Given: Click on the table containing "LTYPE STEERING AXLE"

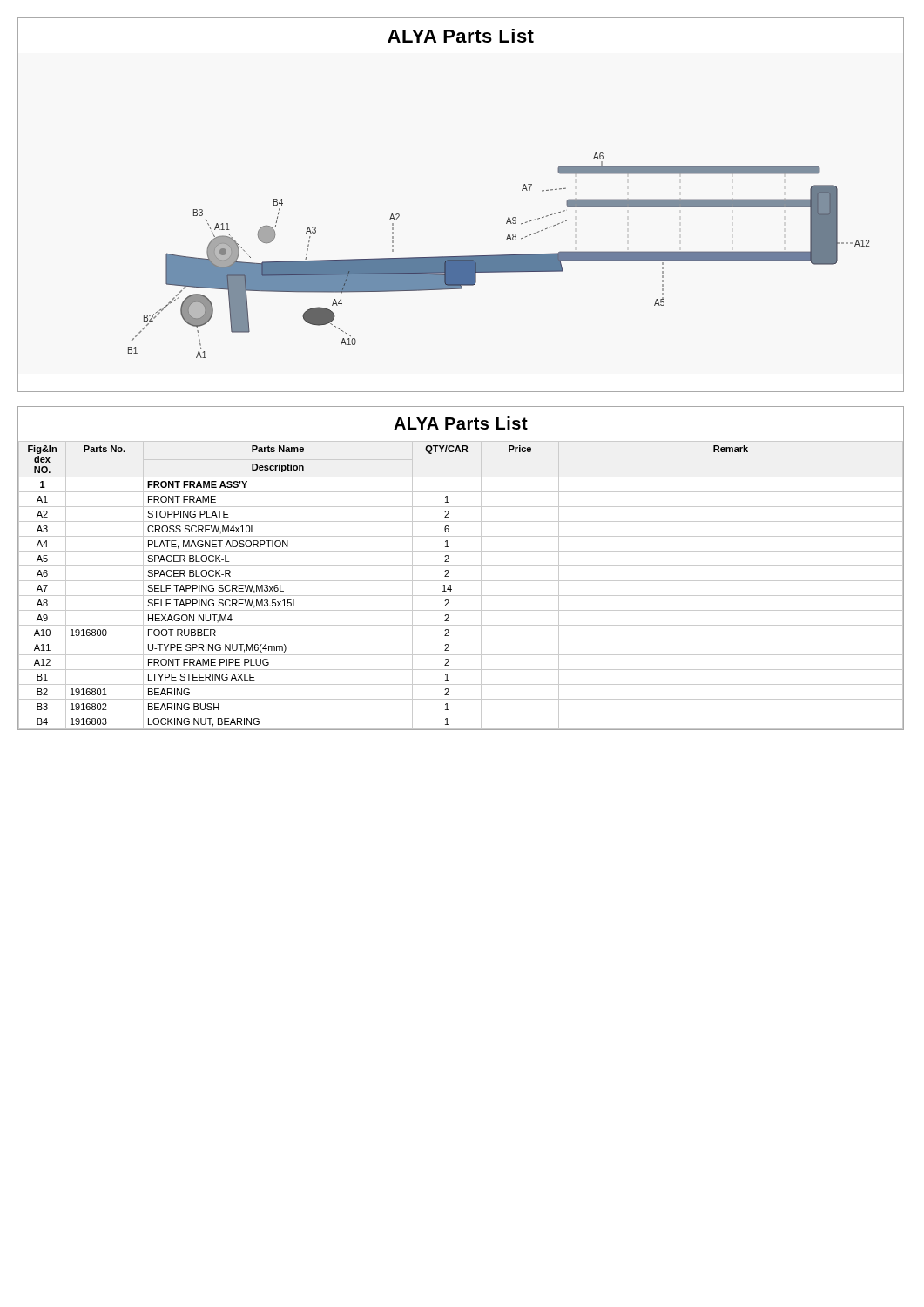Looking at the screenshot, I should coord(461,568).
